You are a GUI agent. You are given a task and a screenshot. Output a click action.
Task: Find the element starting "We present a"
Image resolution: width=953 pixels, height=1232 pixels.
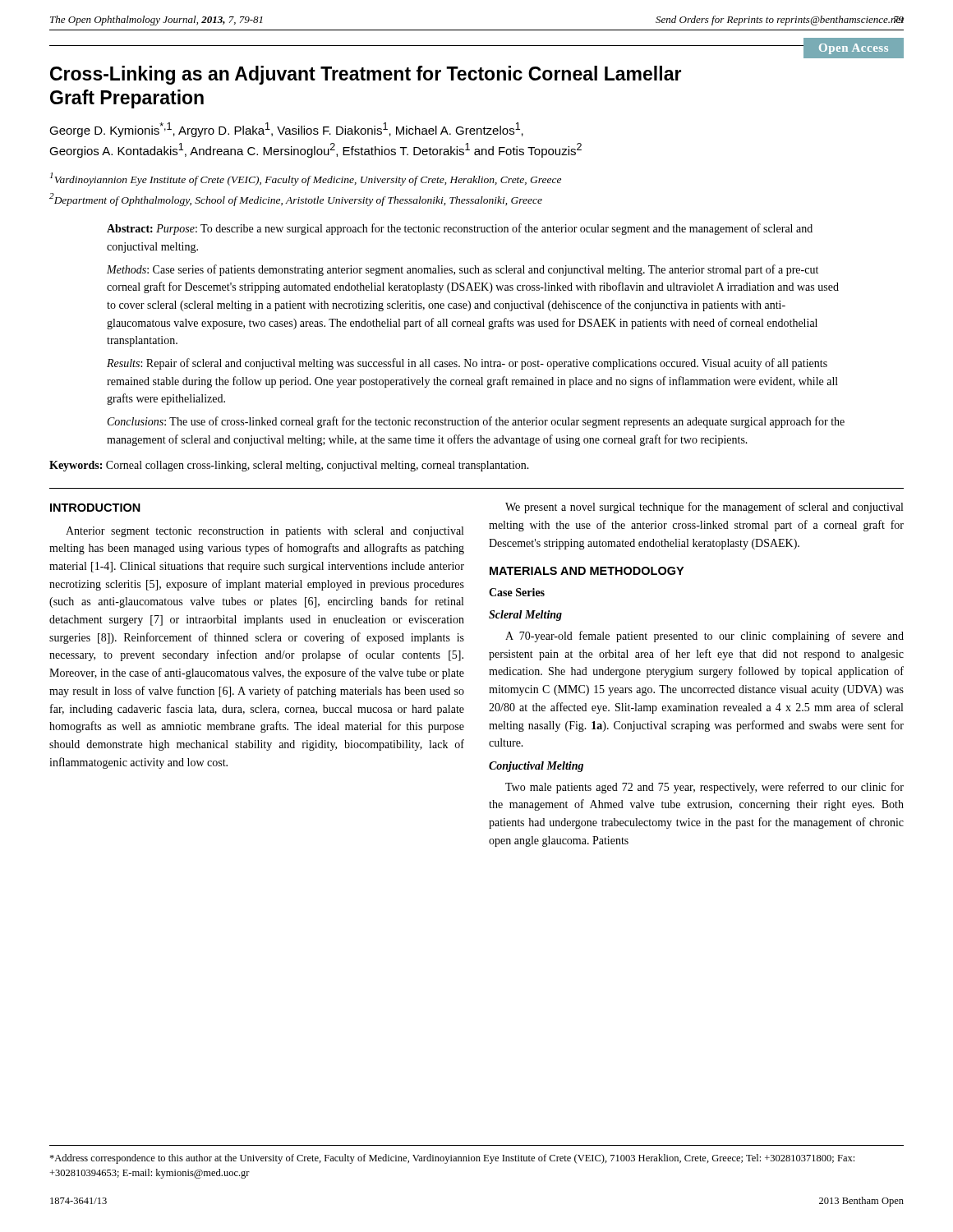[x=696, y=525]
